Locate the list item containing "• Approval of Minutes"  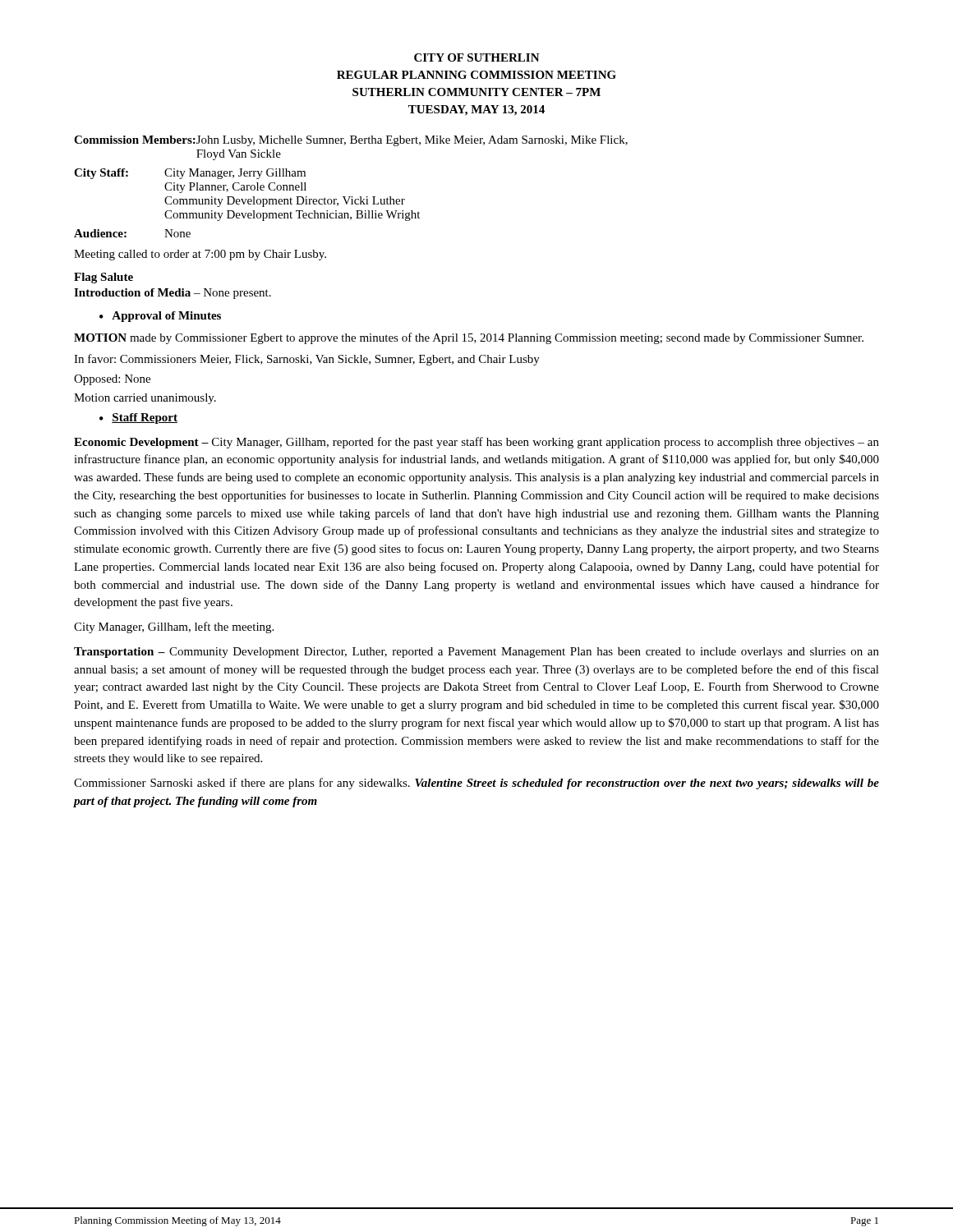(160, 317)
